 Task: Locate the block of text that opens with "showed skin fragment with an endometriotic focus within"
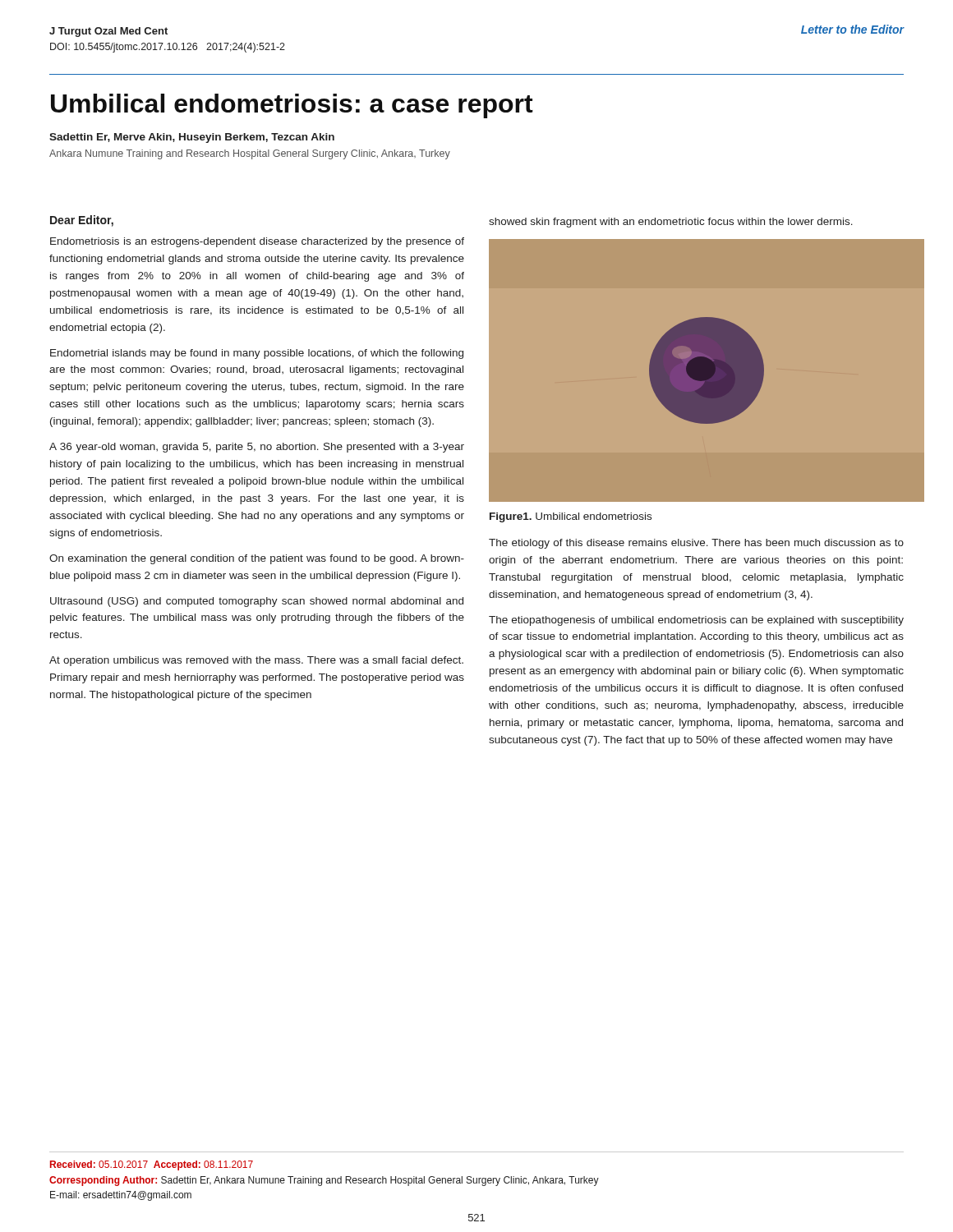671,221
